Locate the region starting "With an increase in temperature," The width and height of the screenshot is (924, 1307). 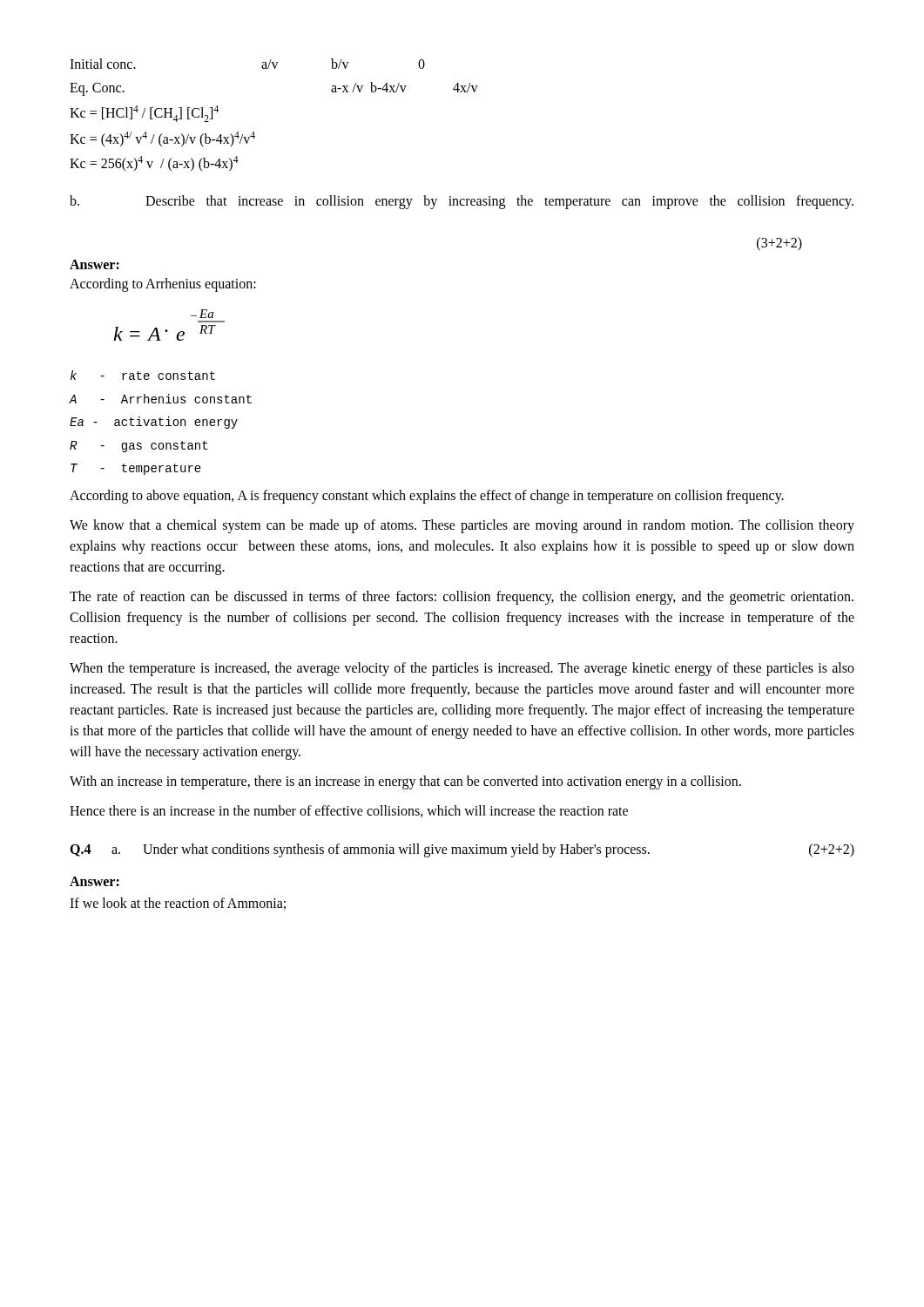point(406,782)
